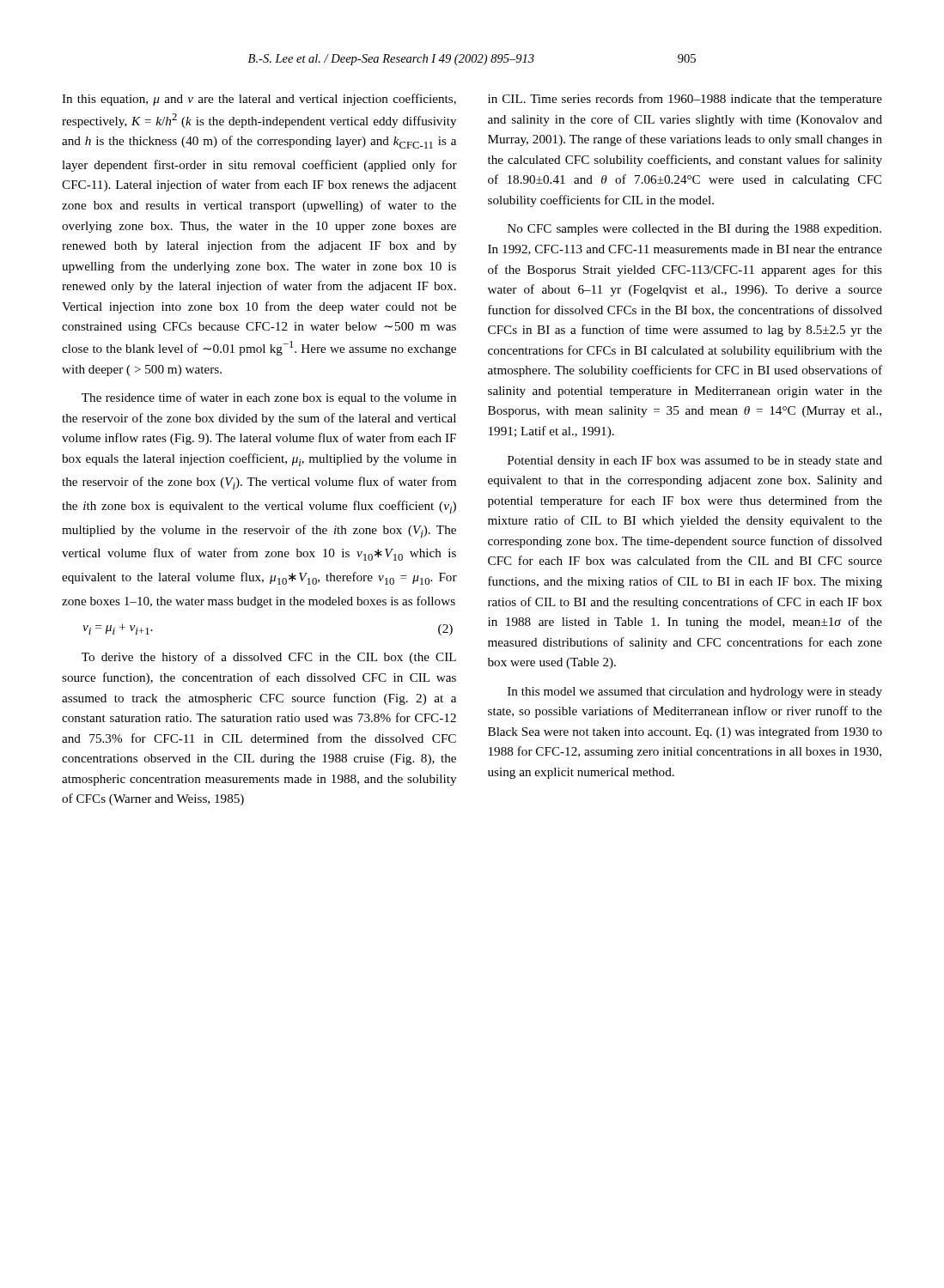Where does it say "vi = μi + vi+1. (2)"?
944x1288 pixels.
114,630
